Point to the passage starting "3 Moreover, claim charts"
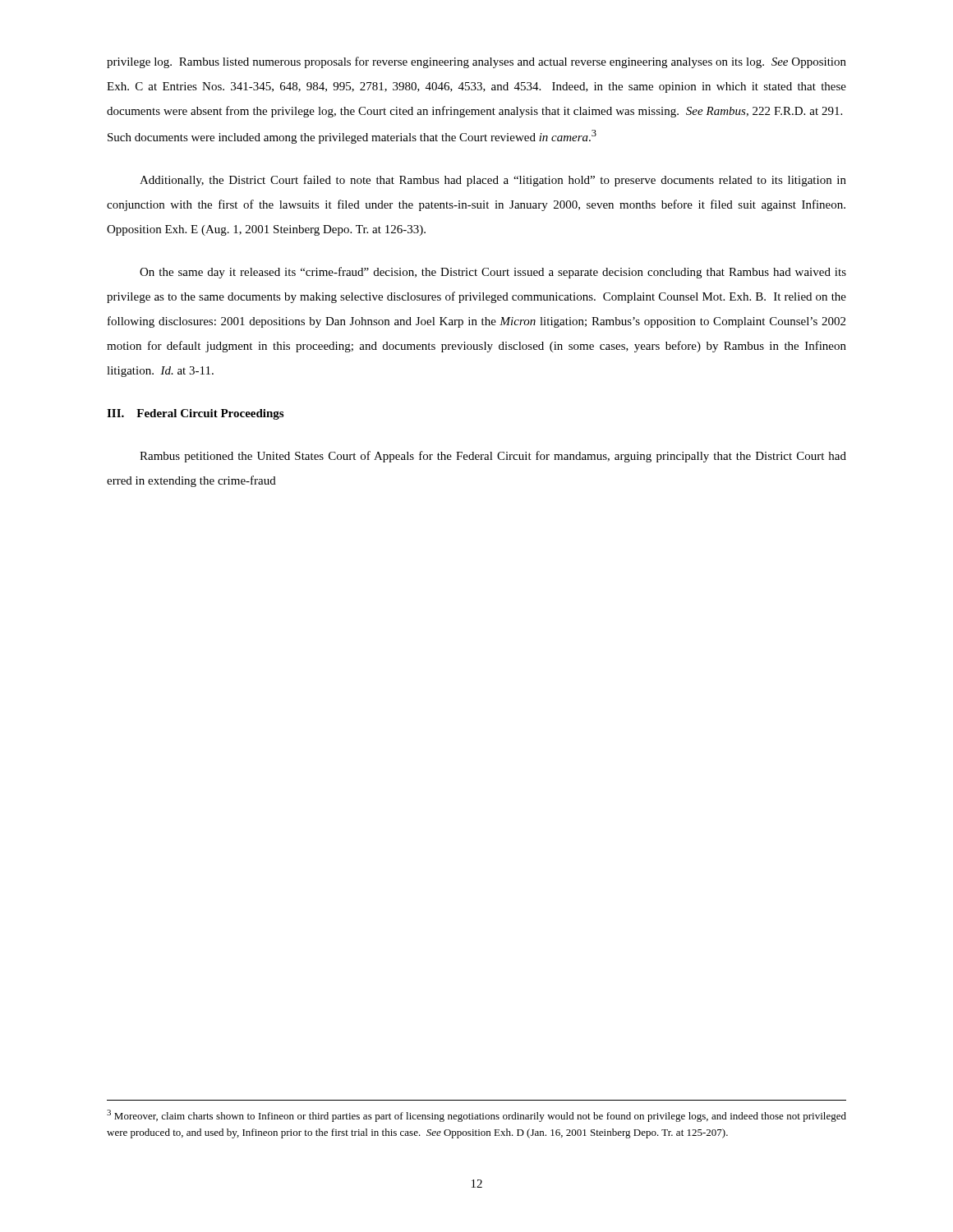 [476, 1123]
